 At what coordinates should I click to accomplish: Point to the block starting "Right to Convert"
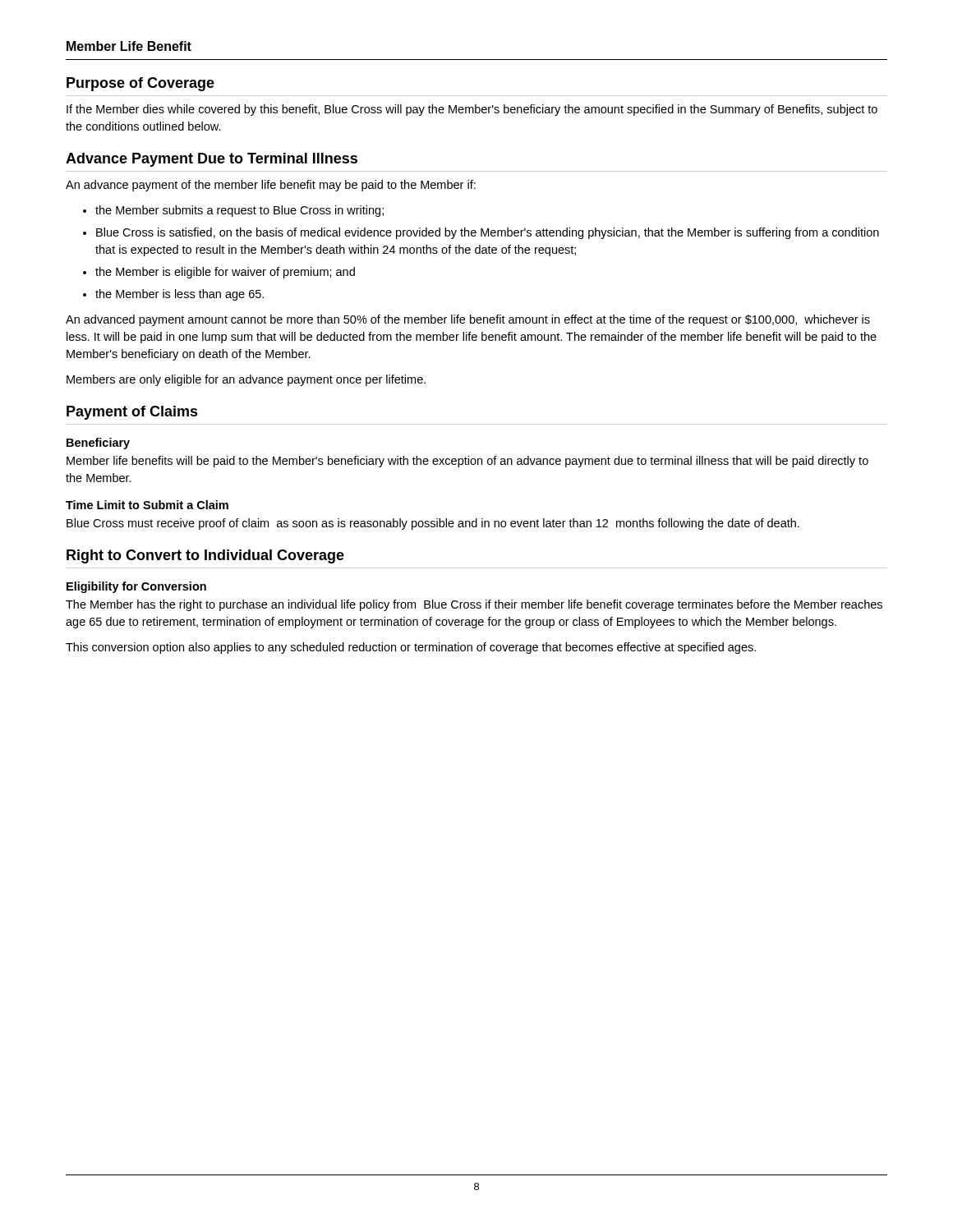pyautogui.click(x=205, y=555)
